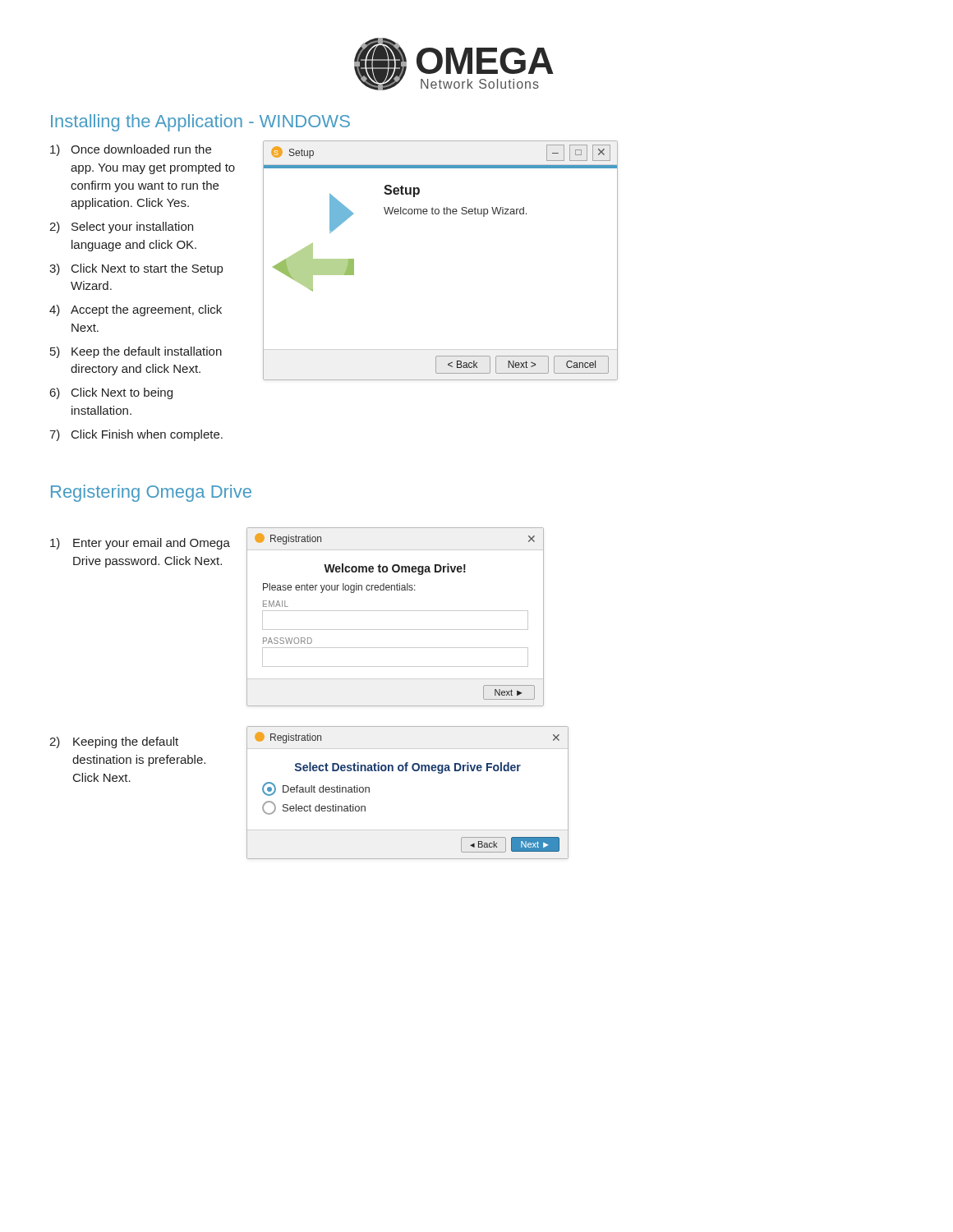The width and height of the screenshot is (953, 1232).
Task: Find the region starting "Installing the Application - WINDOWS"
Action: click(200, 121)
